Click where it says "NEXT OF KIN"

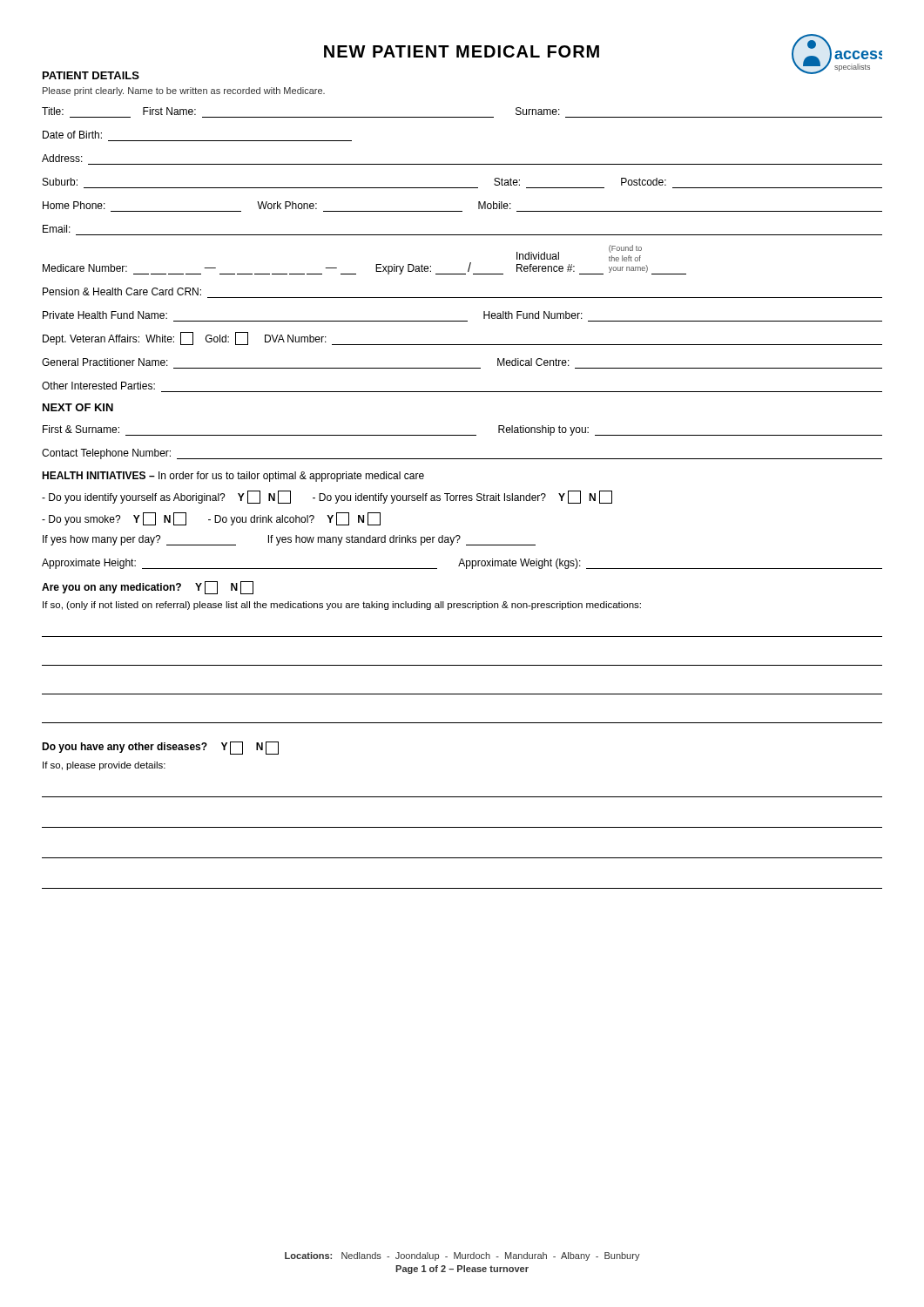click(x=78, y=407)
